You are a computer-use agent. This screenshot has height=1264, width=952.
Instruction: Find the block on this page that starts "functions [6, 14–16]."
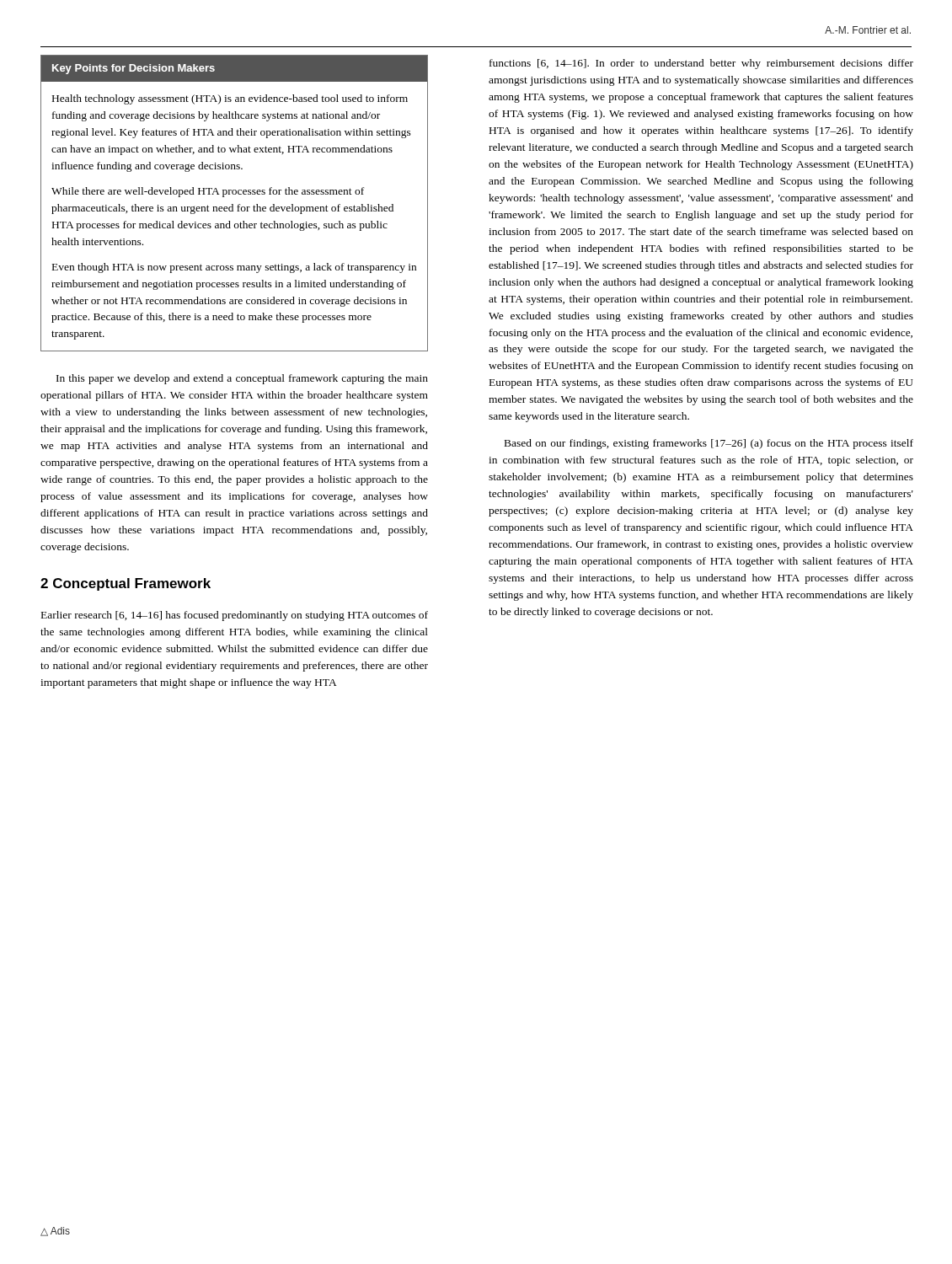pos(701,337)
